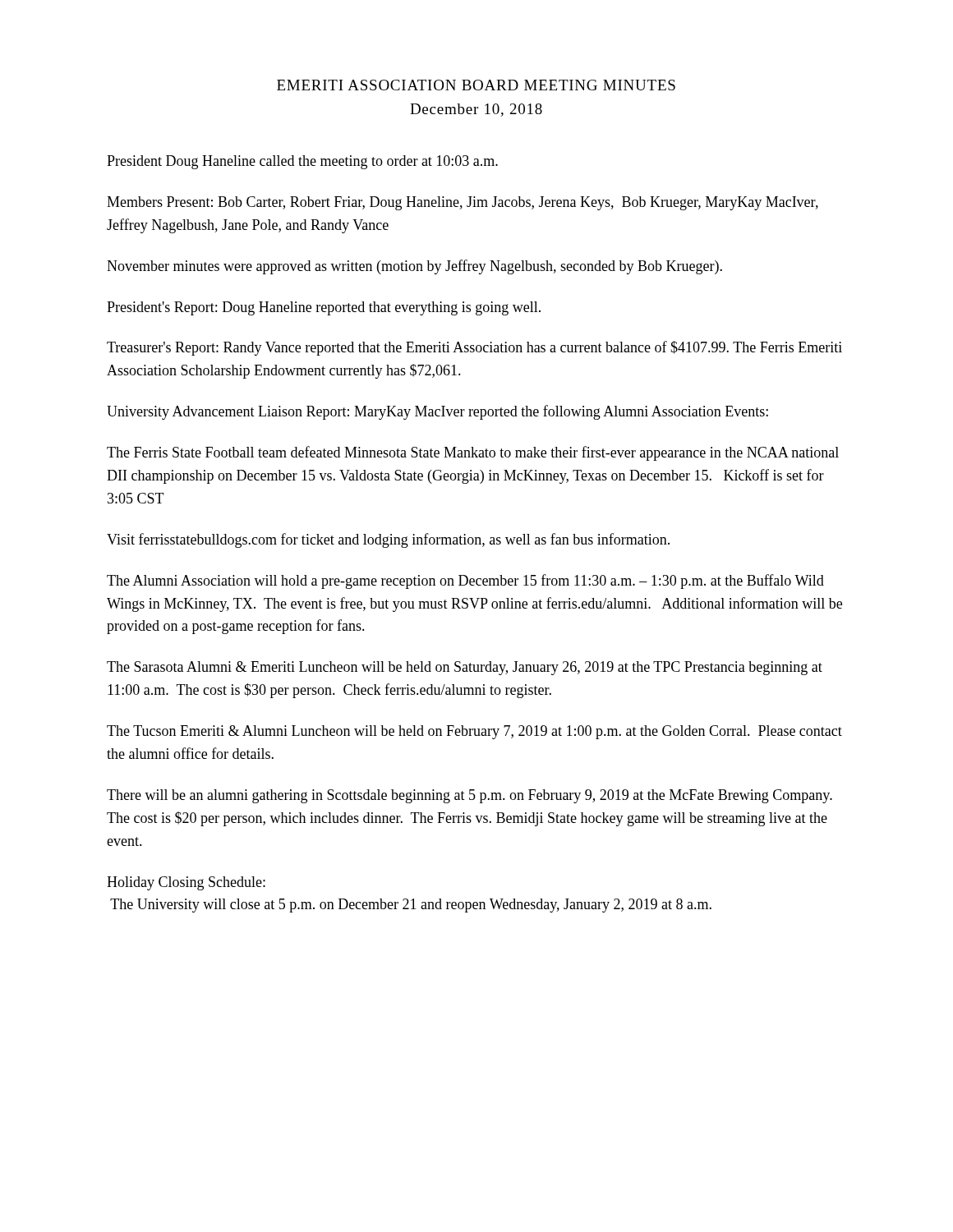Screen dimensions: 1232x953
Task: Select the text block with the text "Members Present: Bob"
Action: pyautogui.click(x=463, y=213)
